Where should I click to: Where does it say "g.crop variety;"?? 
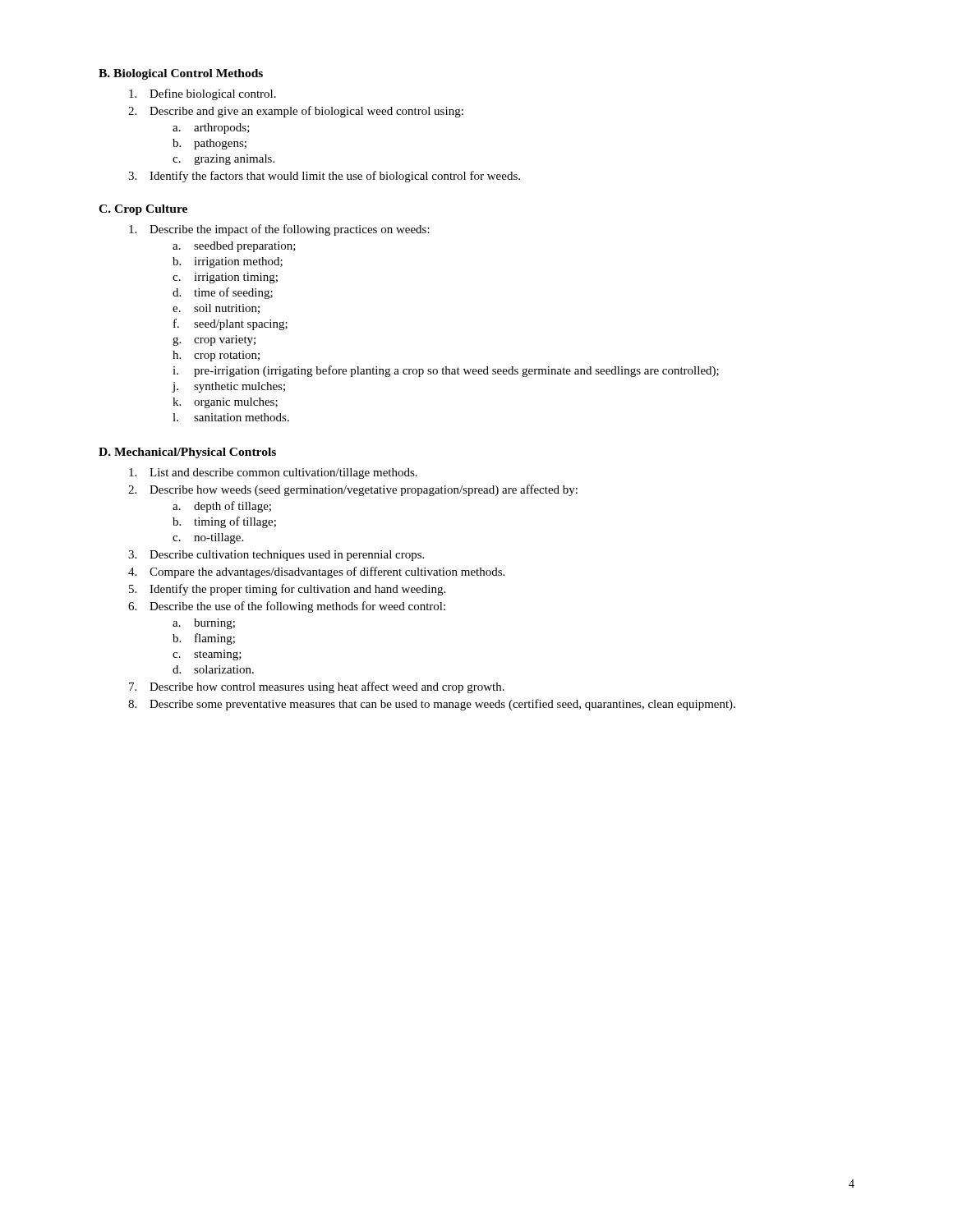coord(215,340)
